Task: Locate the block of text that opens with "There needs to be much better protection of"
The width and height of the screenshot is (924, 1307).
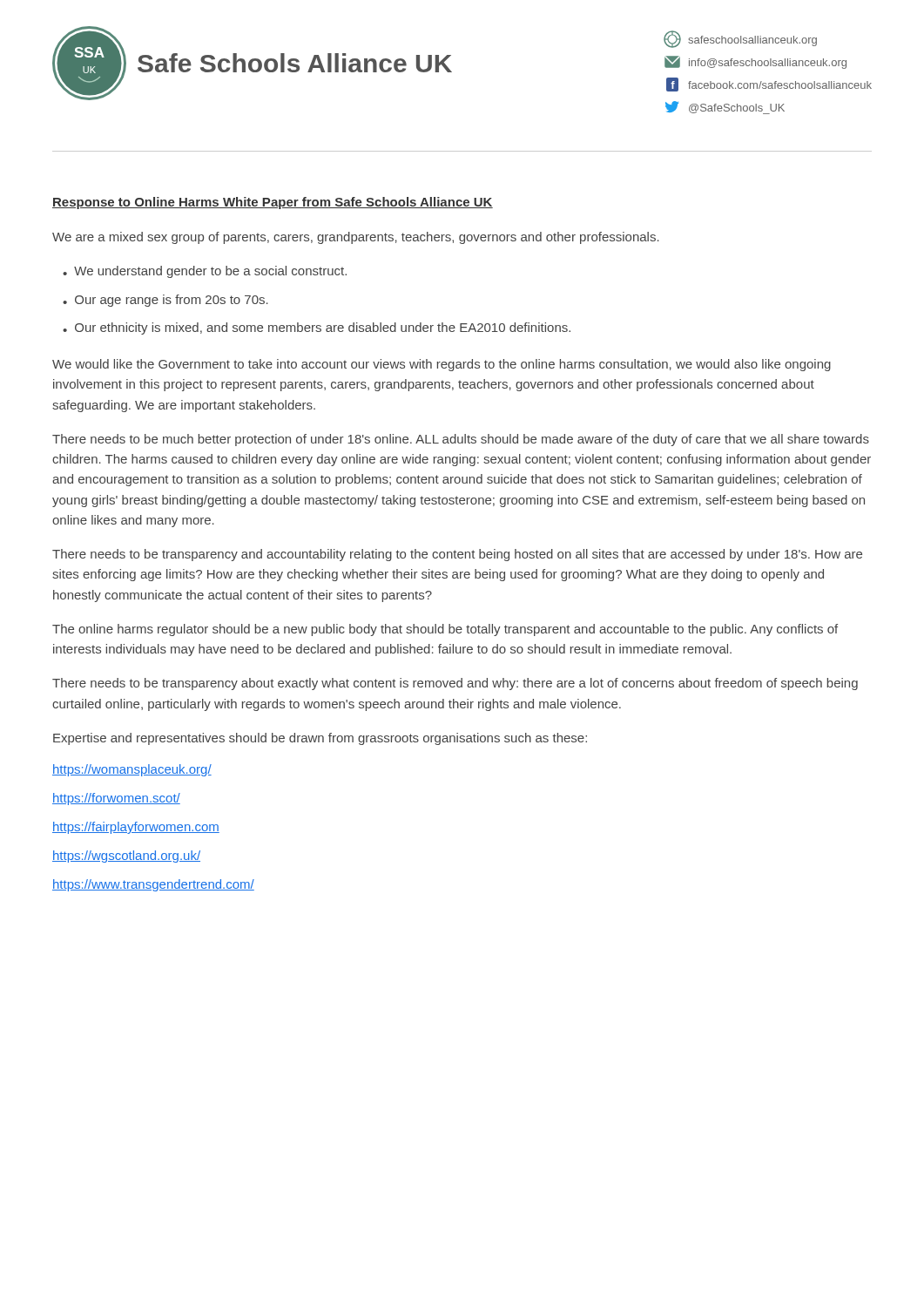Action: pyautogui.click(x=462, y=479)
